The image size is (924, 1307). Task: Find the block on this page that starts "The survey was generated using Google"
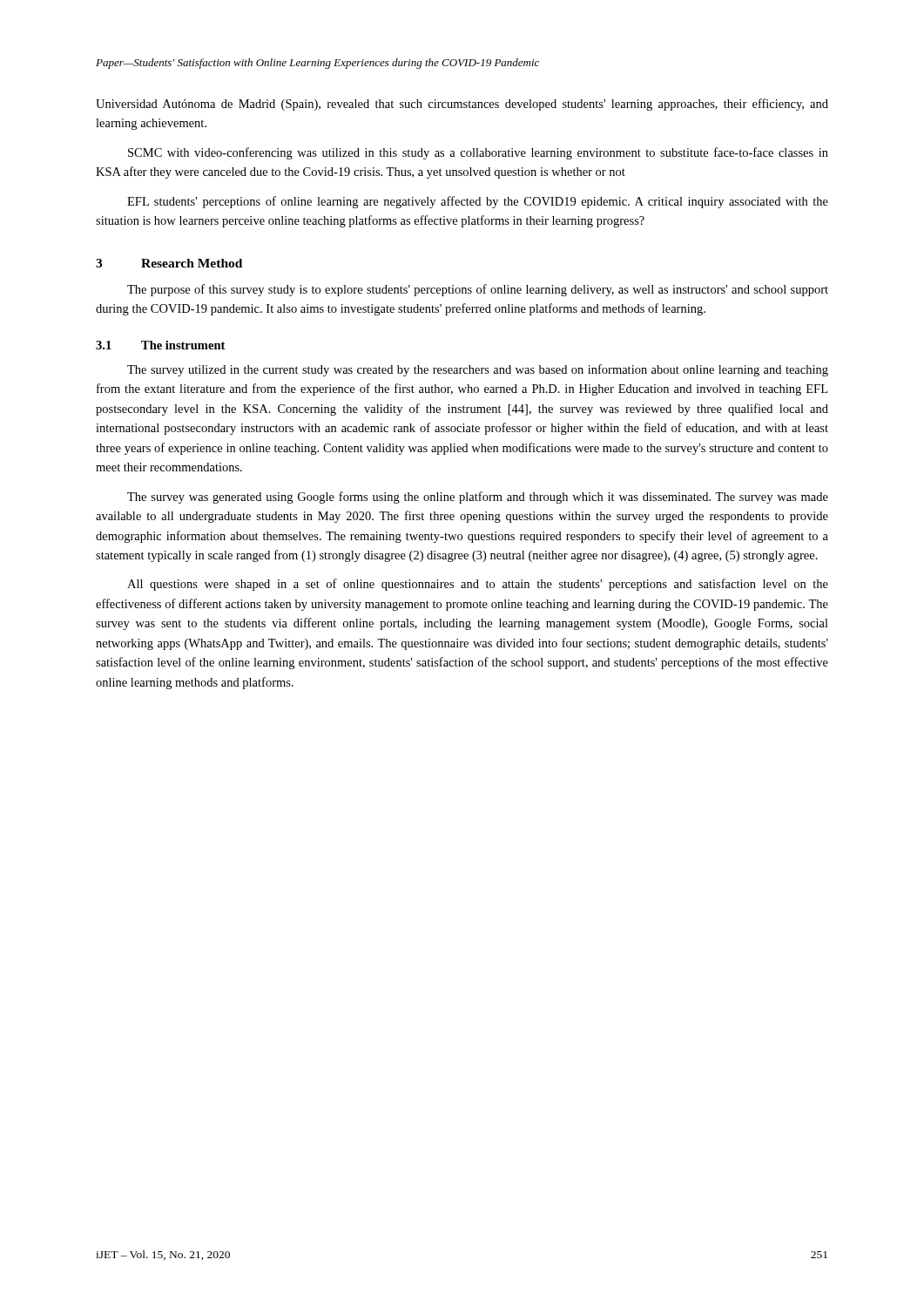(462, 526)
